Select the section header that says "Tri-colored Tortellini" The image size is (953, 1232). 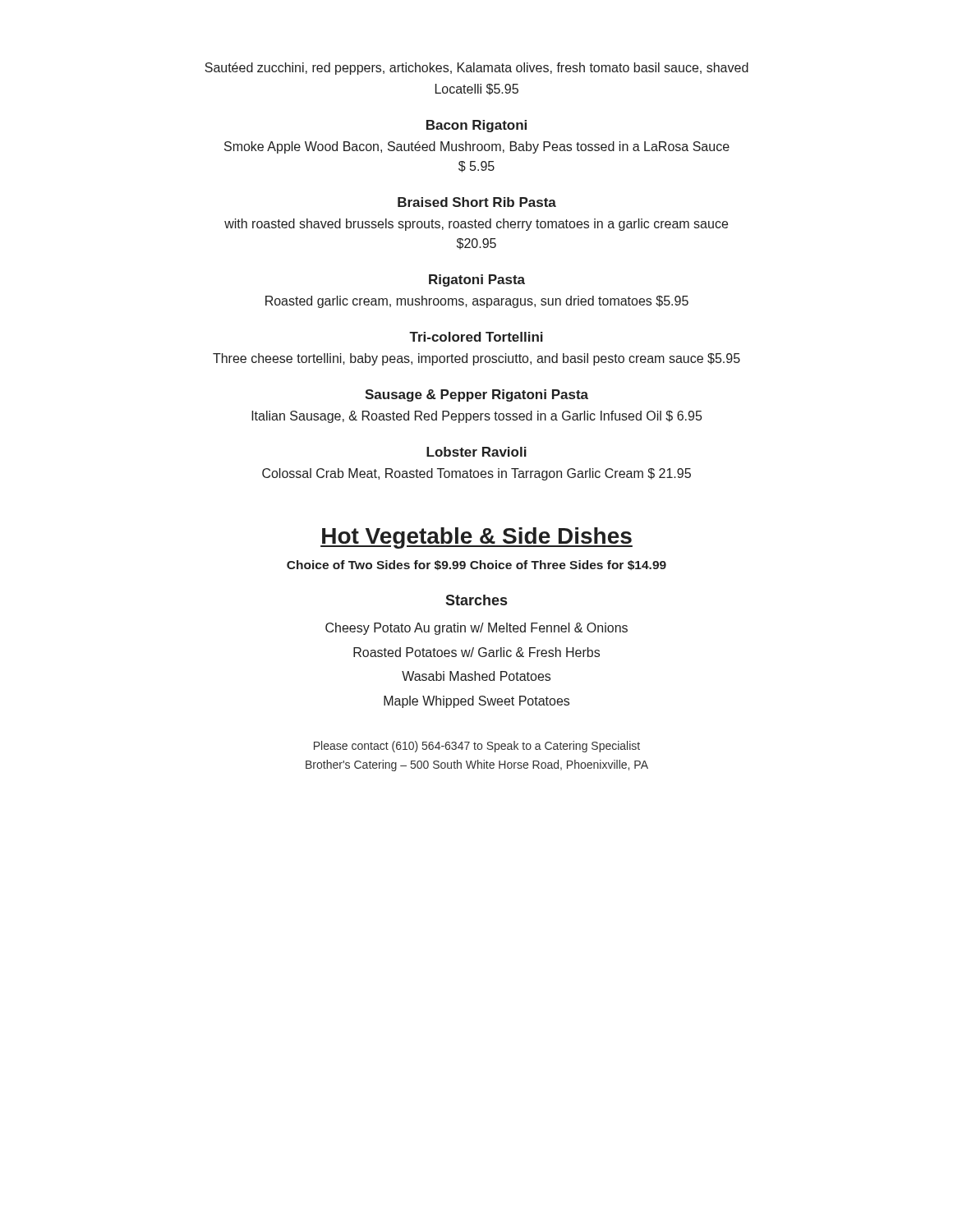(476, 337)
